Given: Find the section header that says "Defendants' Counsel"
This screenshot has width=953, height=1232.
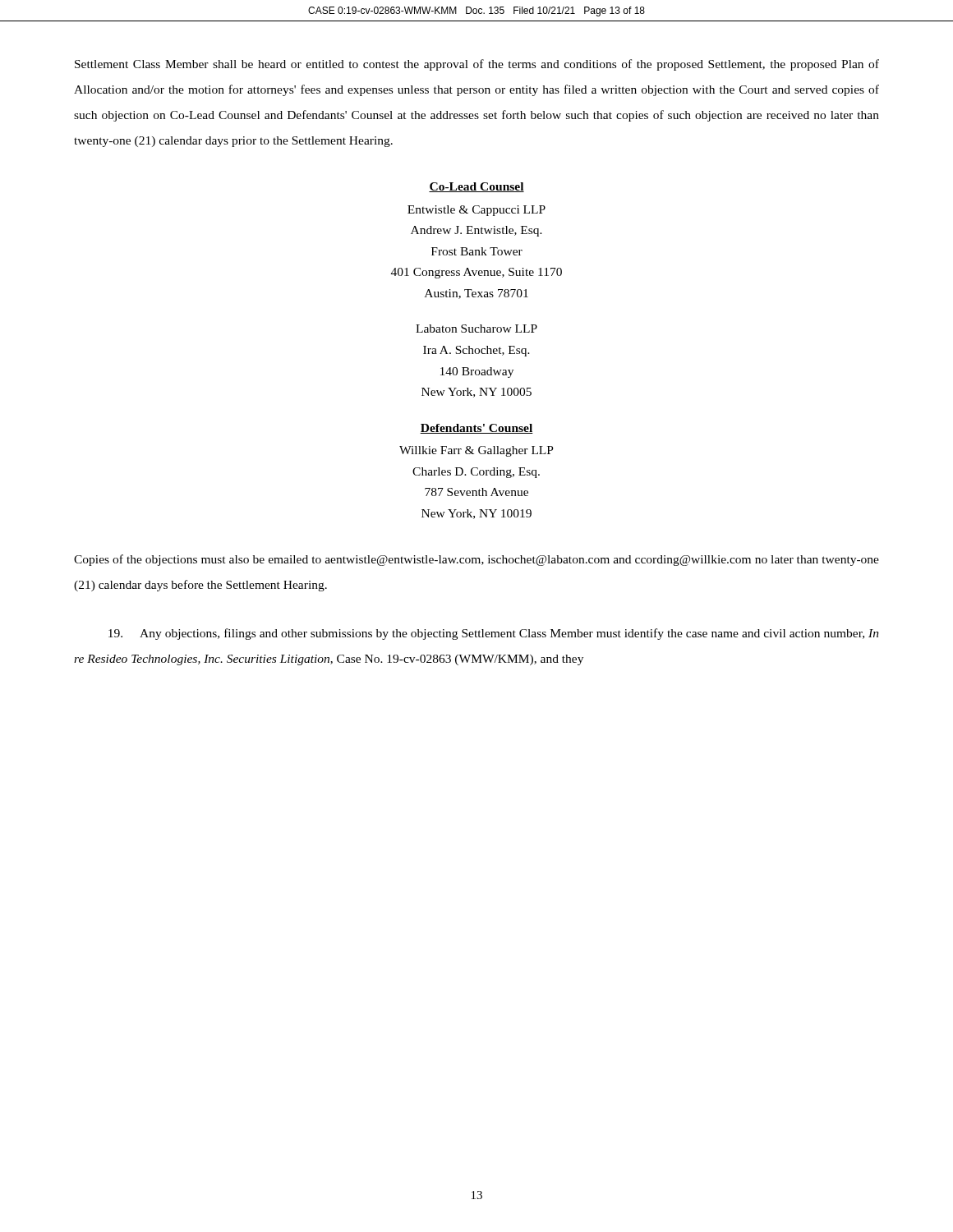Looking at the screenshot, I should coord(476,427).
